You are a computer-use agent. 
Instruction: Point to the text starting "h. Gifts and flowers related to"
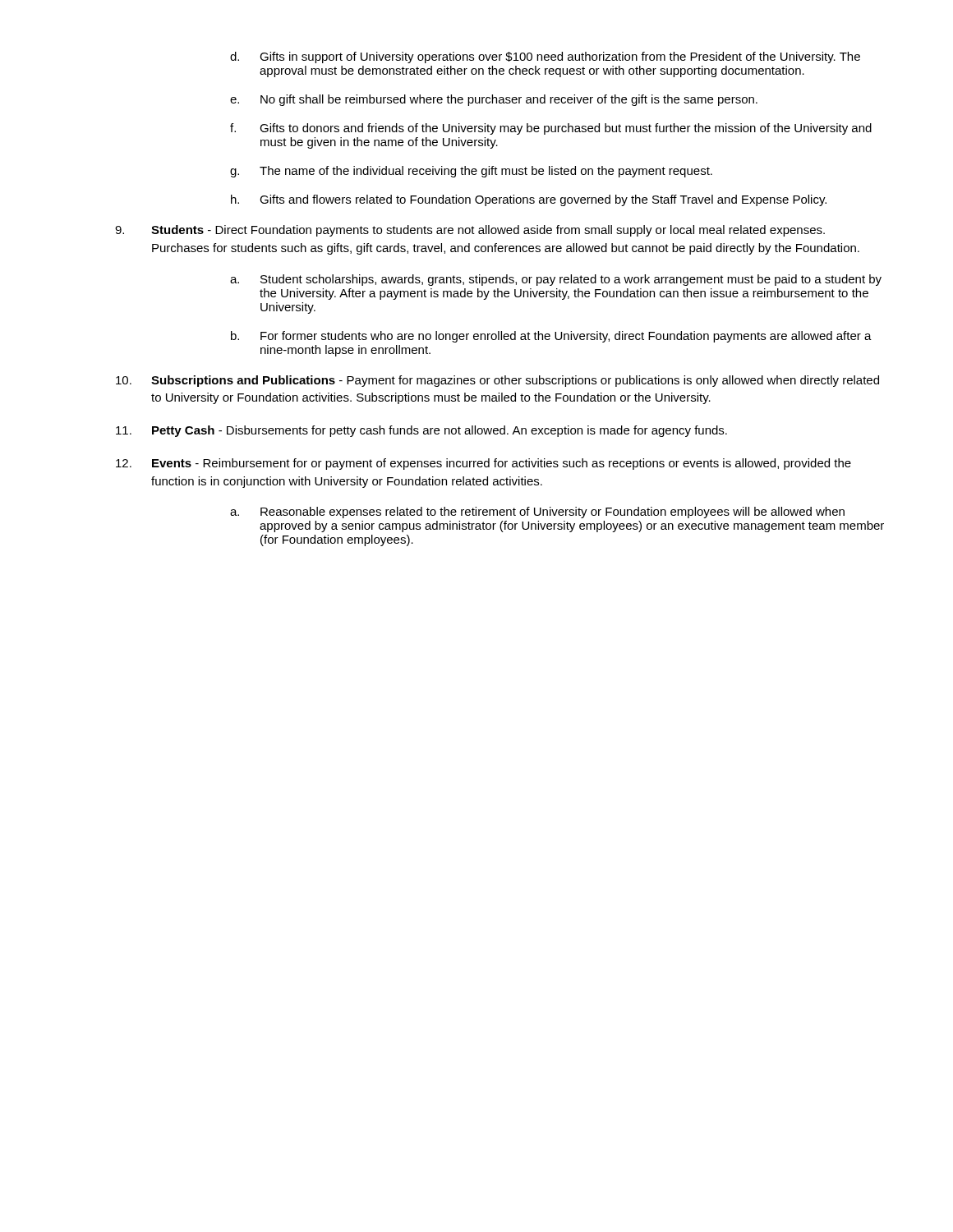pyautogui.click(x=559, y=199)
